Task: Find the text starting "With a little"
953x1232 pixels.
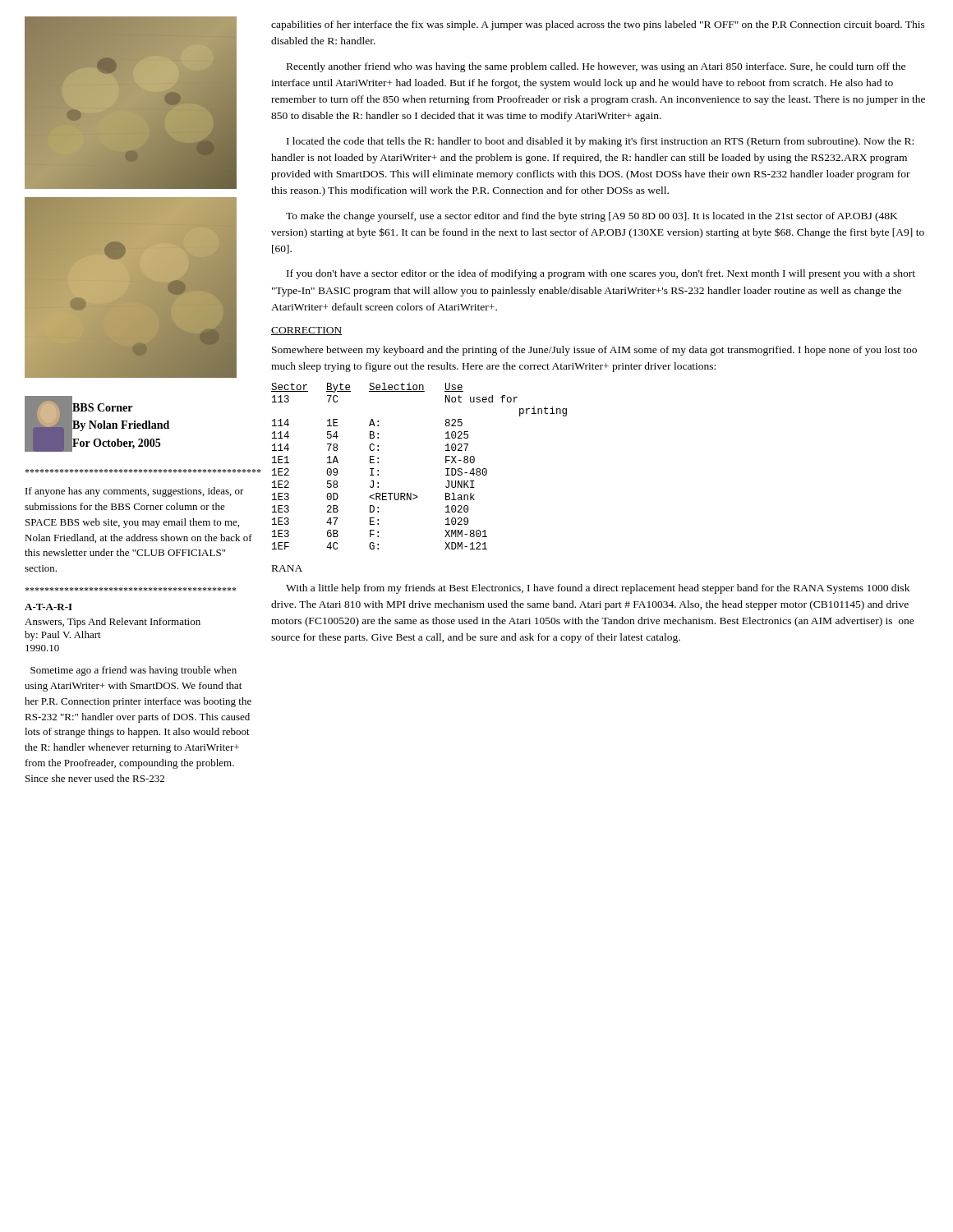Action: [x=593, y=612]
